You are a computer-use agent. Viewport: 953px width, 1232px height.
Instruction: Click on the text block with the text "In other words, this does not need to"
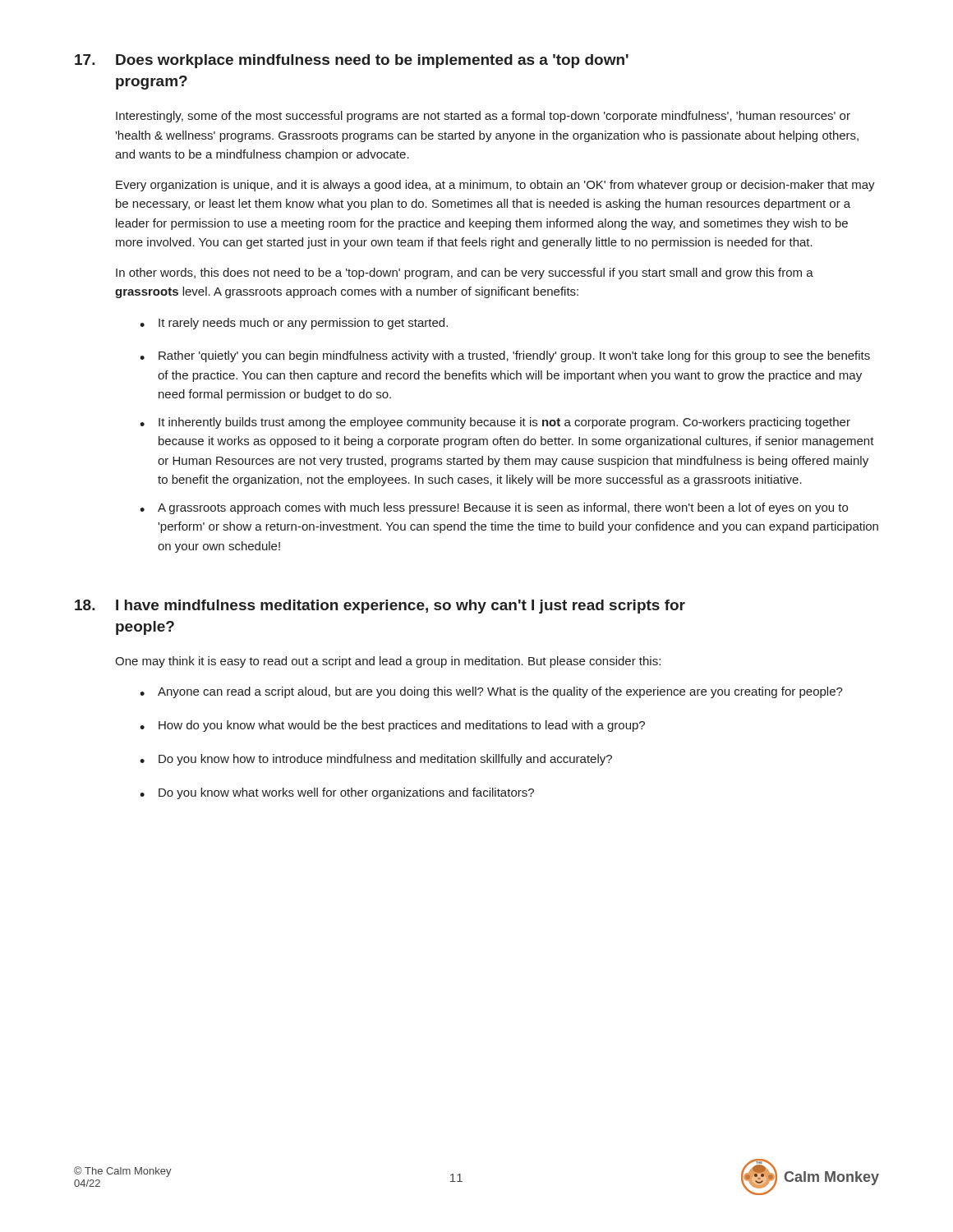(x=464, y=282)
